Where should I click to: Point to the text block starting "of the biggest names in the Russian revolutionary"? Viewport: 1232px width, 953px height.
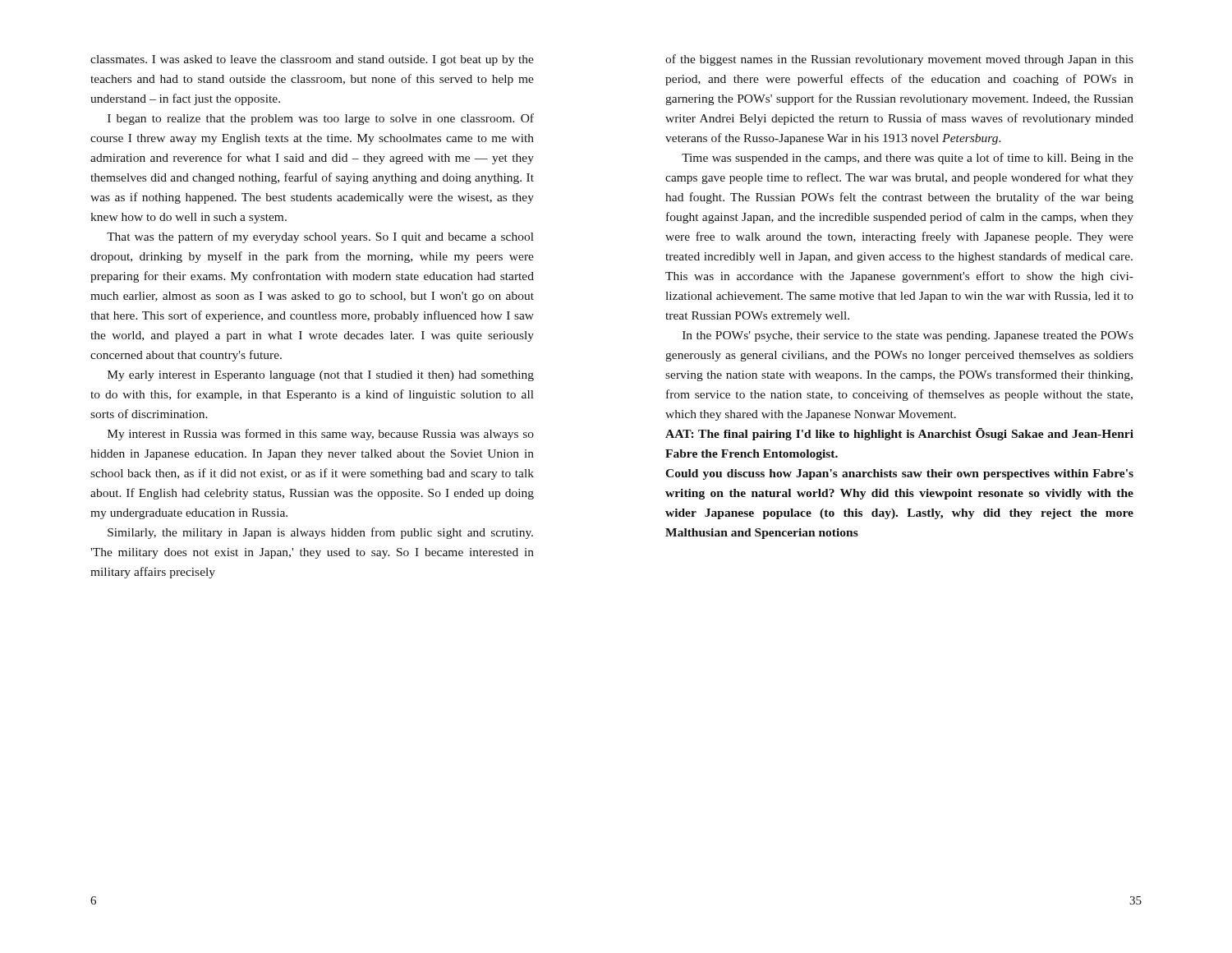(899, 296)
